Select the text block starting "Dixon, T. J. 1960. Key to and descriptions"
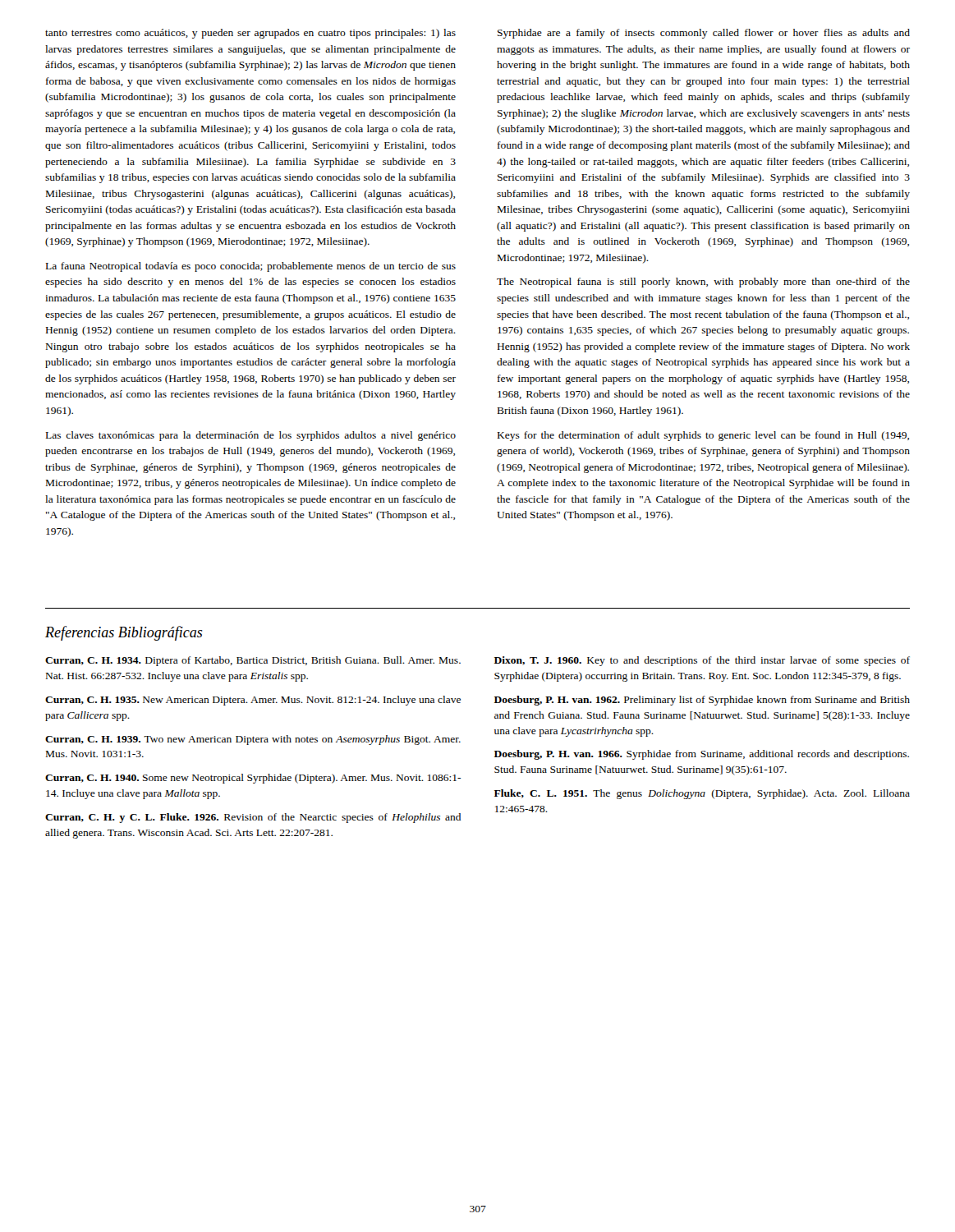 click(702, 668)
